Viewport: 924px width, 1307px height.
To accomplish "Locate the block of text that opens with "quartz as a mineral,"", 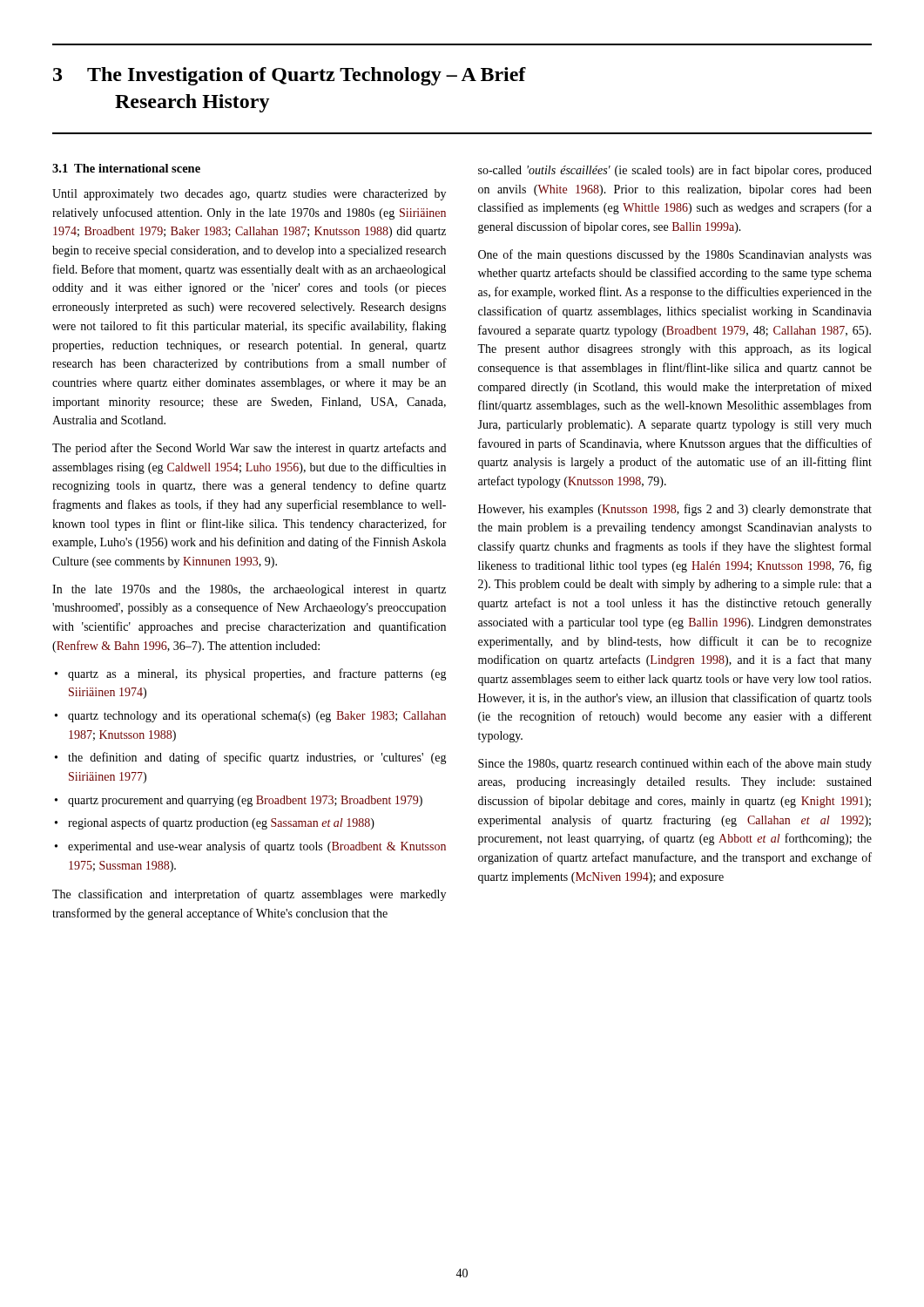I will click(x=257, y=683).
